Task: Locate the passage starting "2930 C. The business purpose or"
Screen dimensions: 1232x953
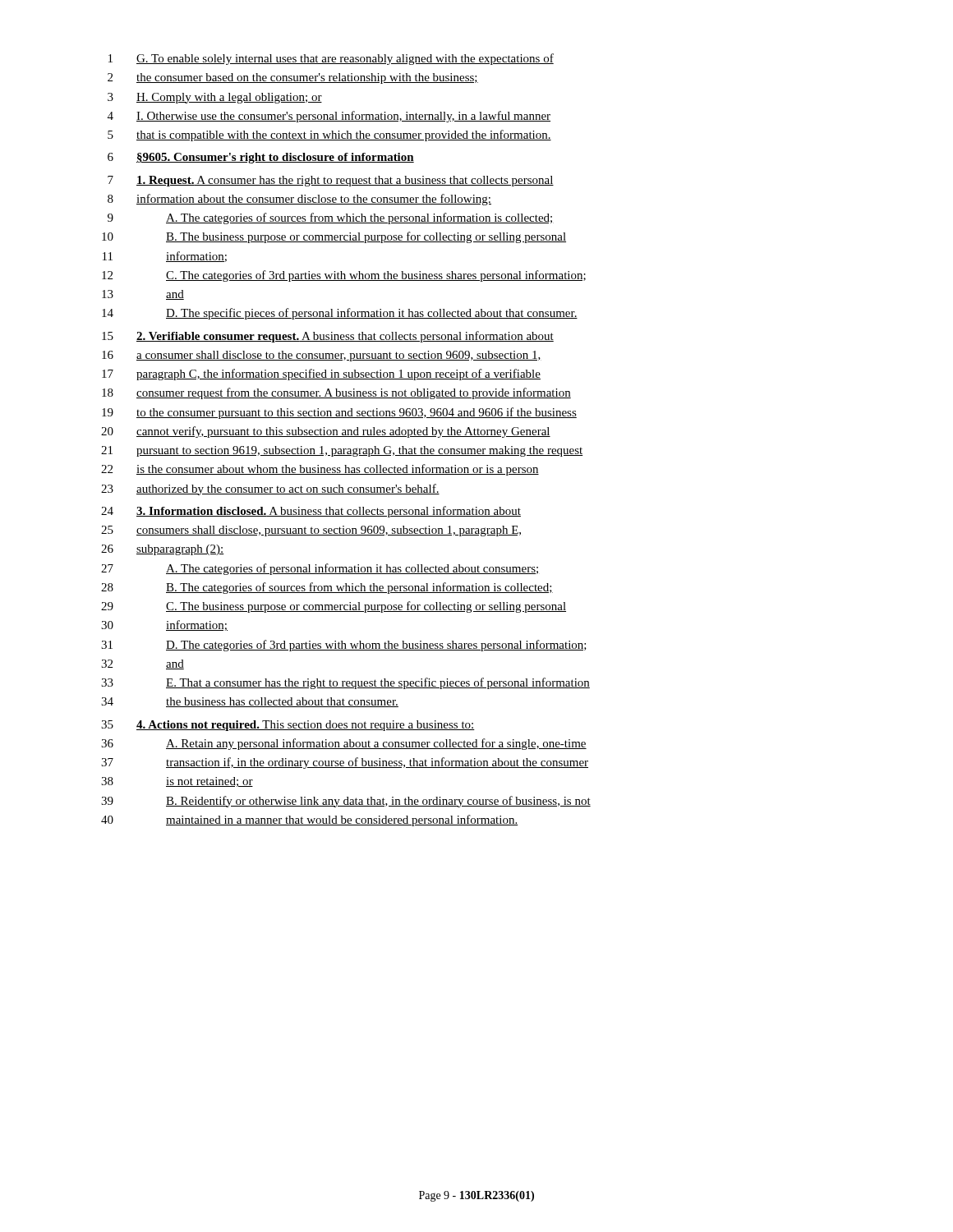Action: click(476, 616)
